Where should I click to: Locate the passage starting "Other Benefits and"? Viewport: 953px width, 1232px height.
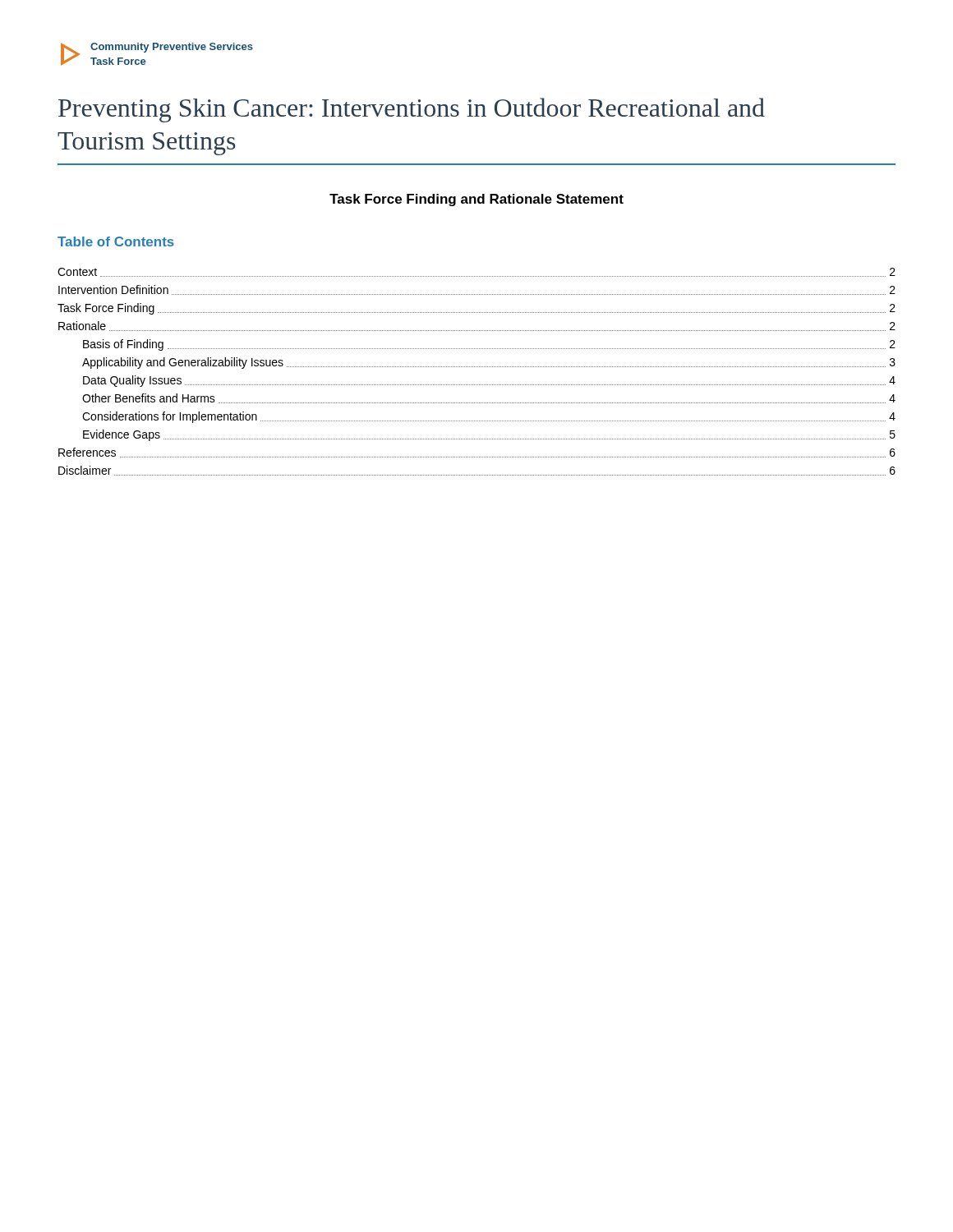coord(489,398)
